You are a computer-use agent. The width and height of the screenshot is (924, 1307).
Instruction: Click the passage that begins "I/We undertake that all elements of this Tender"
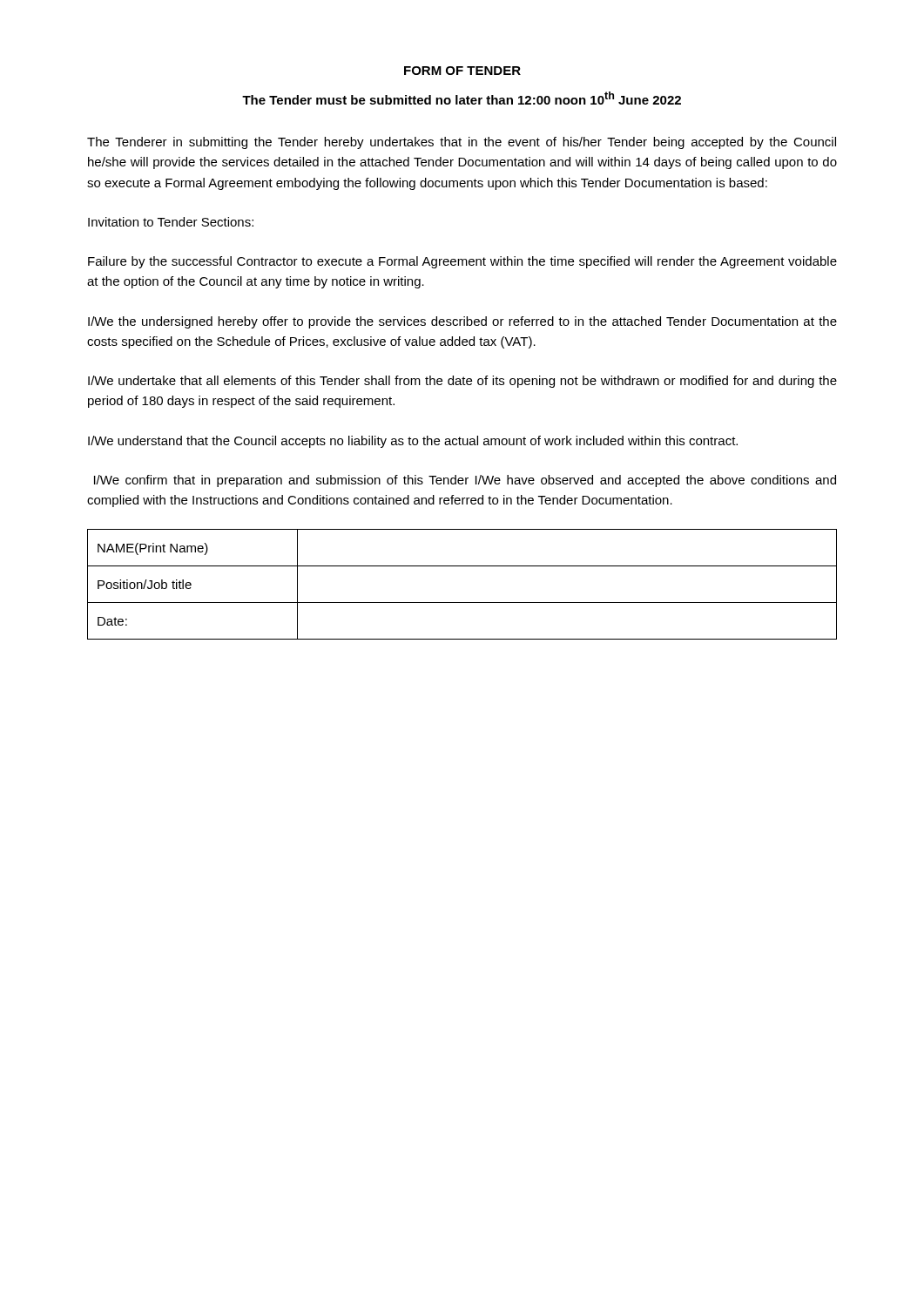(x=462, y=390)
